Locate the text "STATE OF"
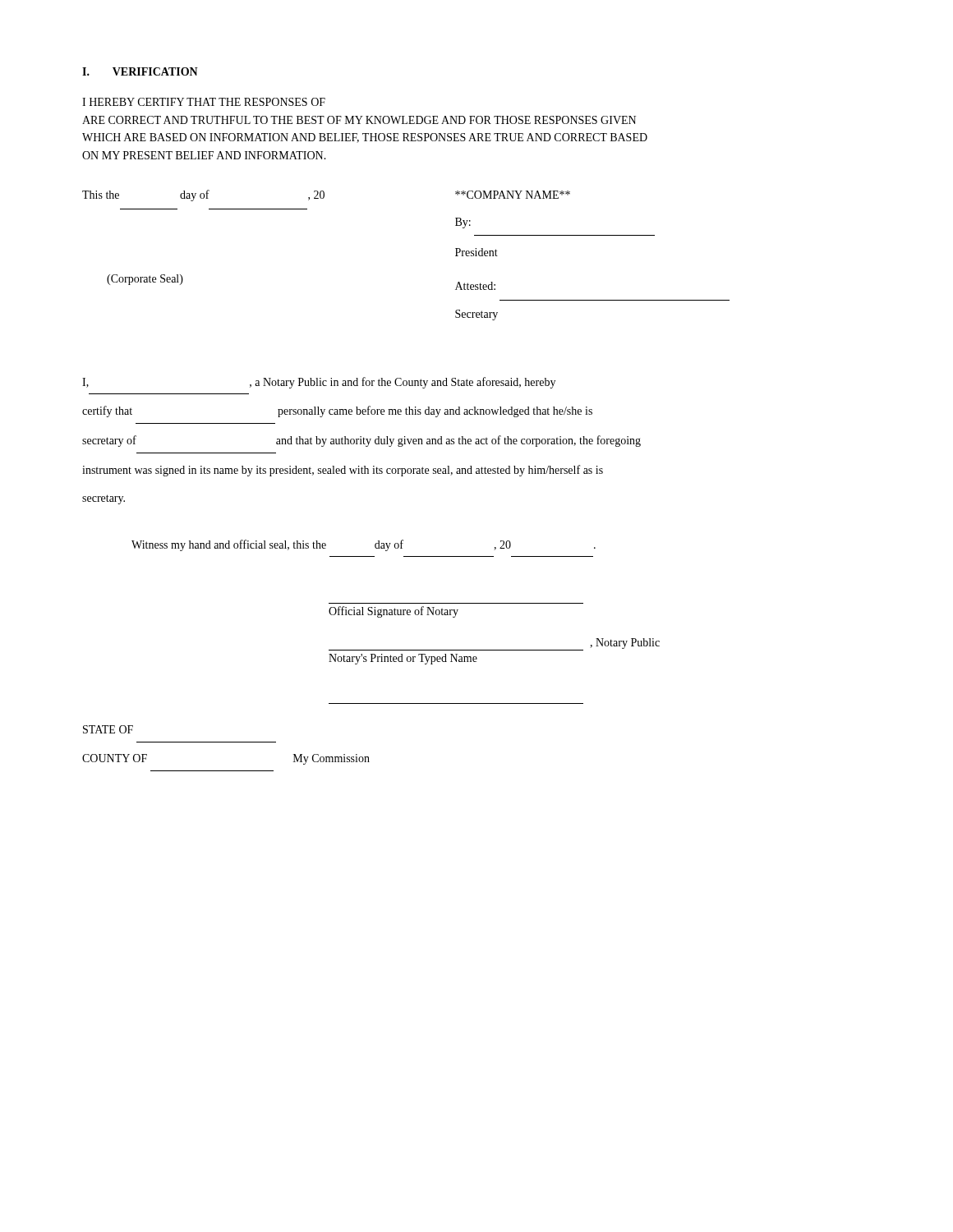 click(179, 731)
